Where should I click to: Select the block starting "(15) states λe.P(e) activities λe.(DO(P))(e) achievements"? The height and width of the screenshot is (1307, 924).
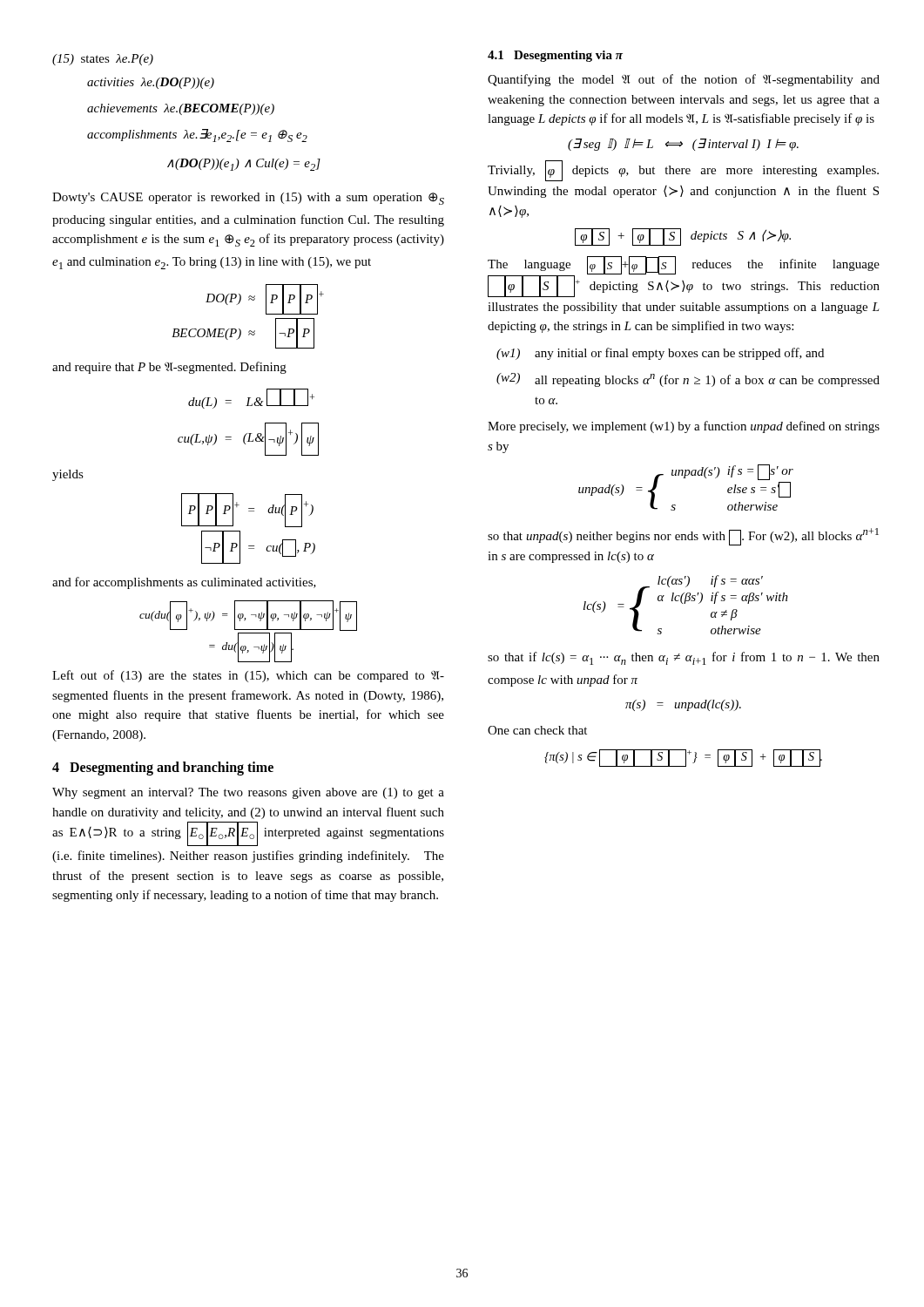click(x=248, y=115)
